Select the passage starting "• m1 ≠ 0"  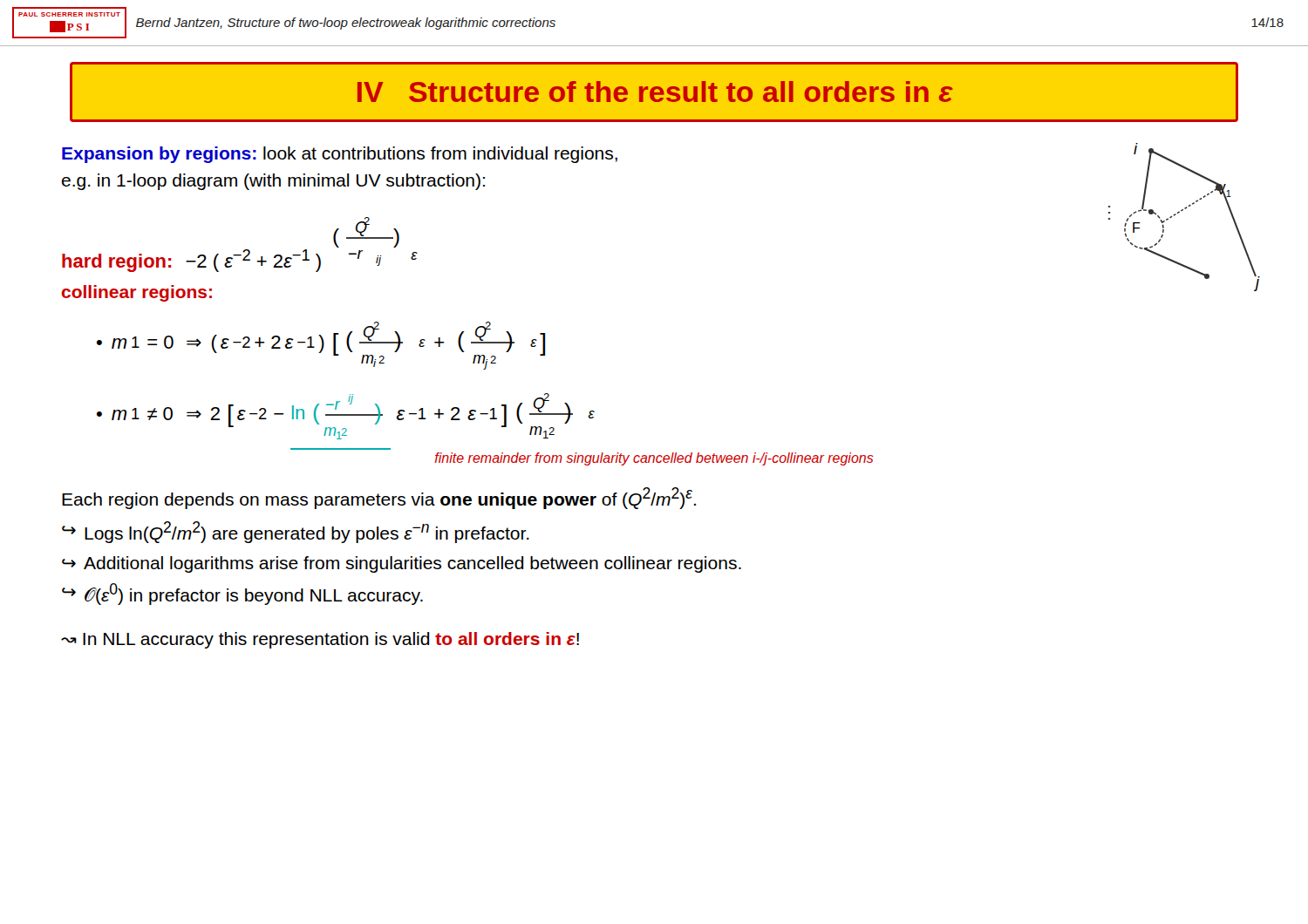[345, 414]
